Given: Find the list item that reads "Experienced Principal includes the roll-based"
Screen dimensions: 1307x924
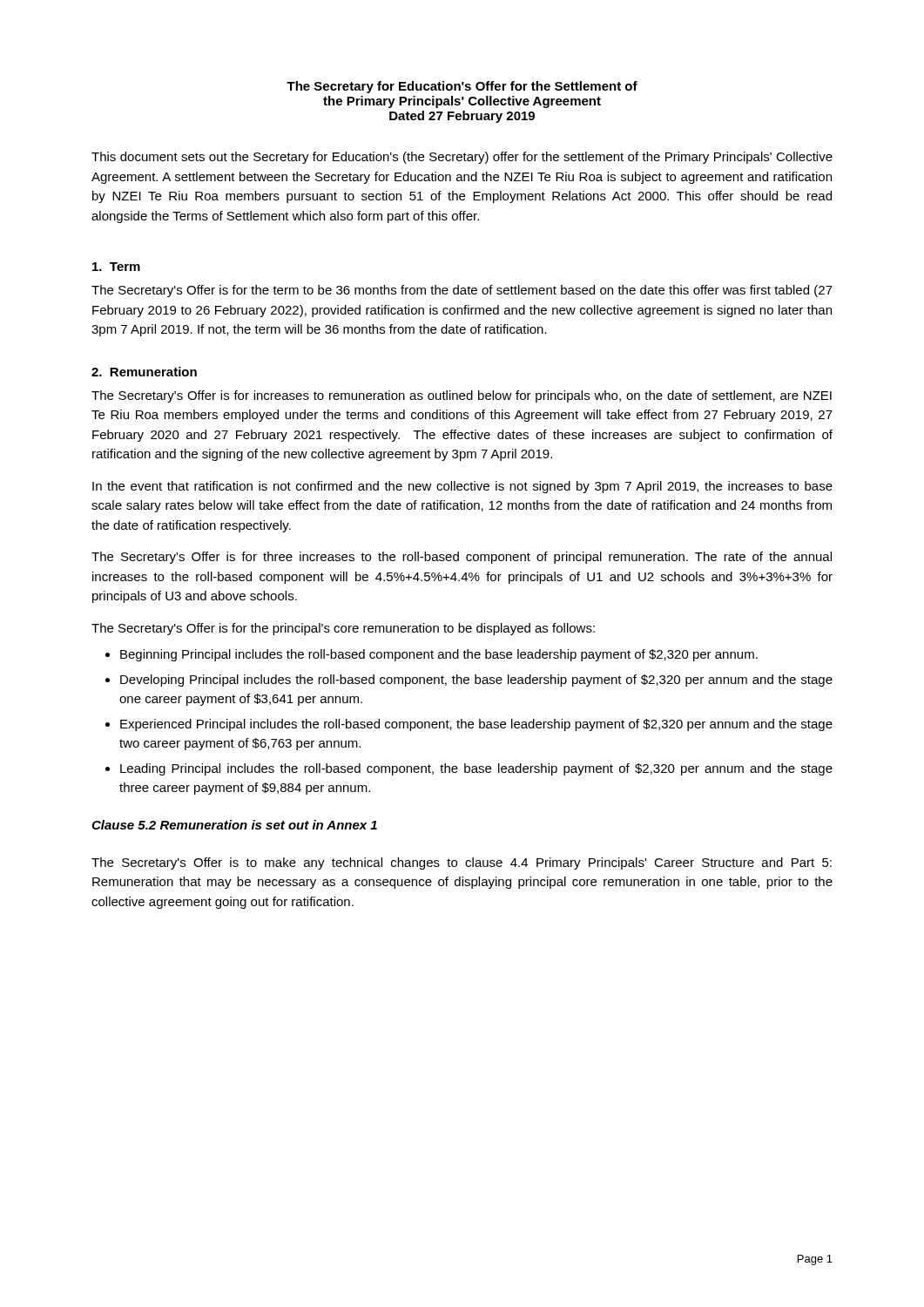Looking at the screenshot, I should [476, 733].
